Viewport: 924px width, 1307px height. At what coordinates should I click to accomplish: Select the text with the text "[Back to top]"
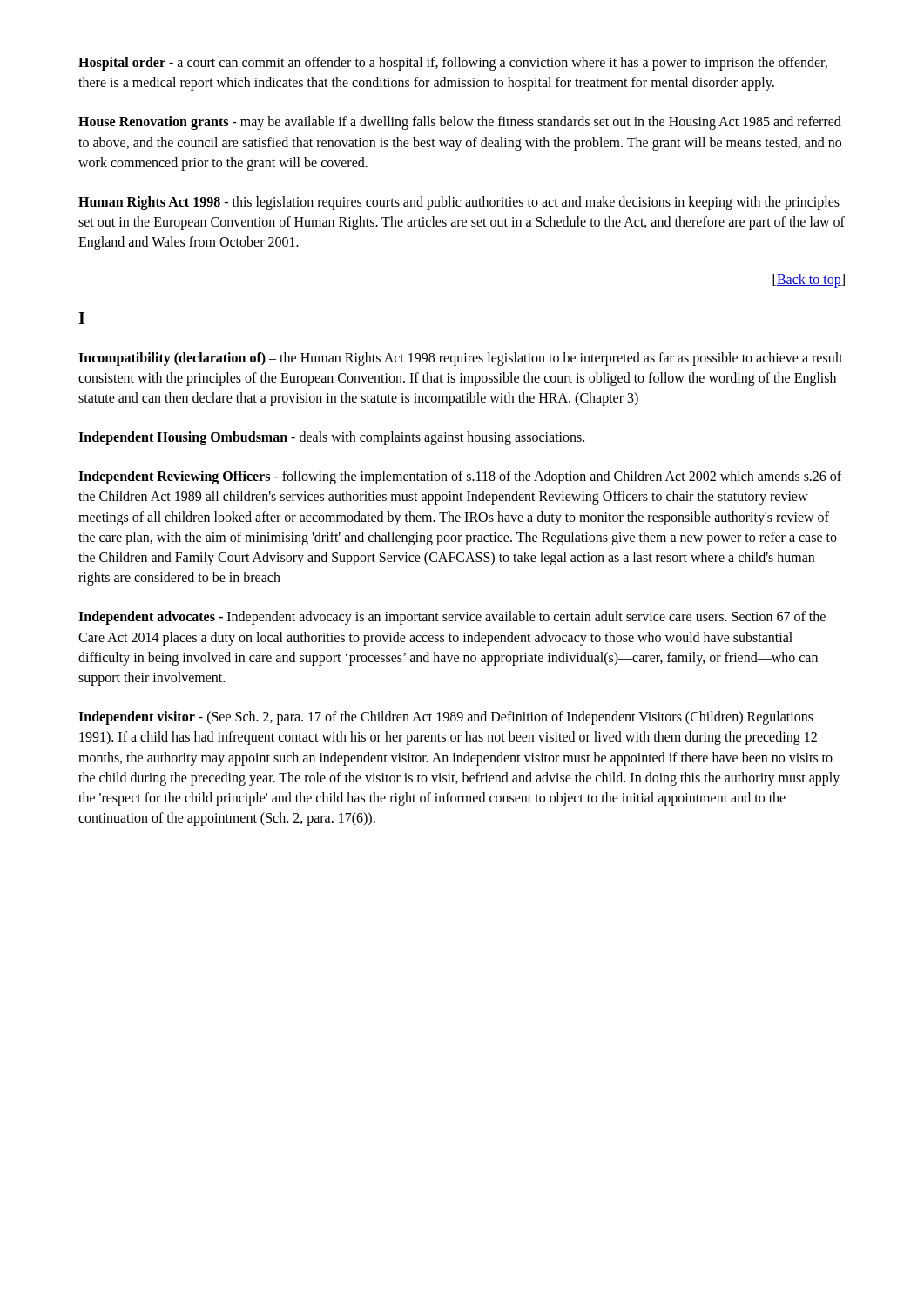809,279
